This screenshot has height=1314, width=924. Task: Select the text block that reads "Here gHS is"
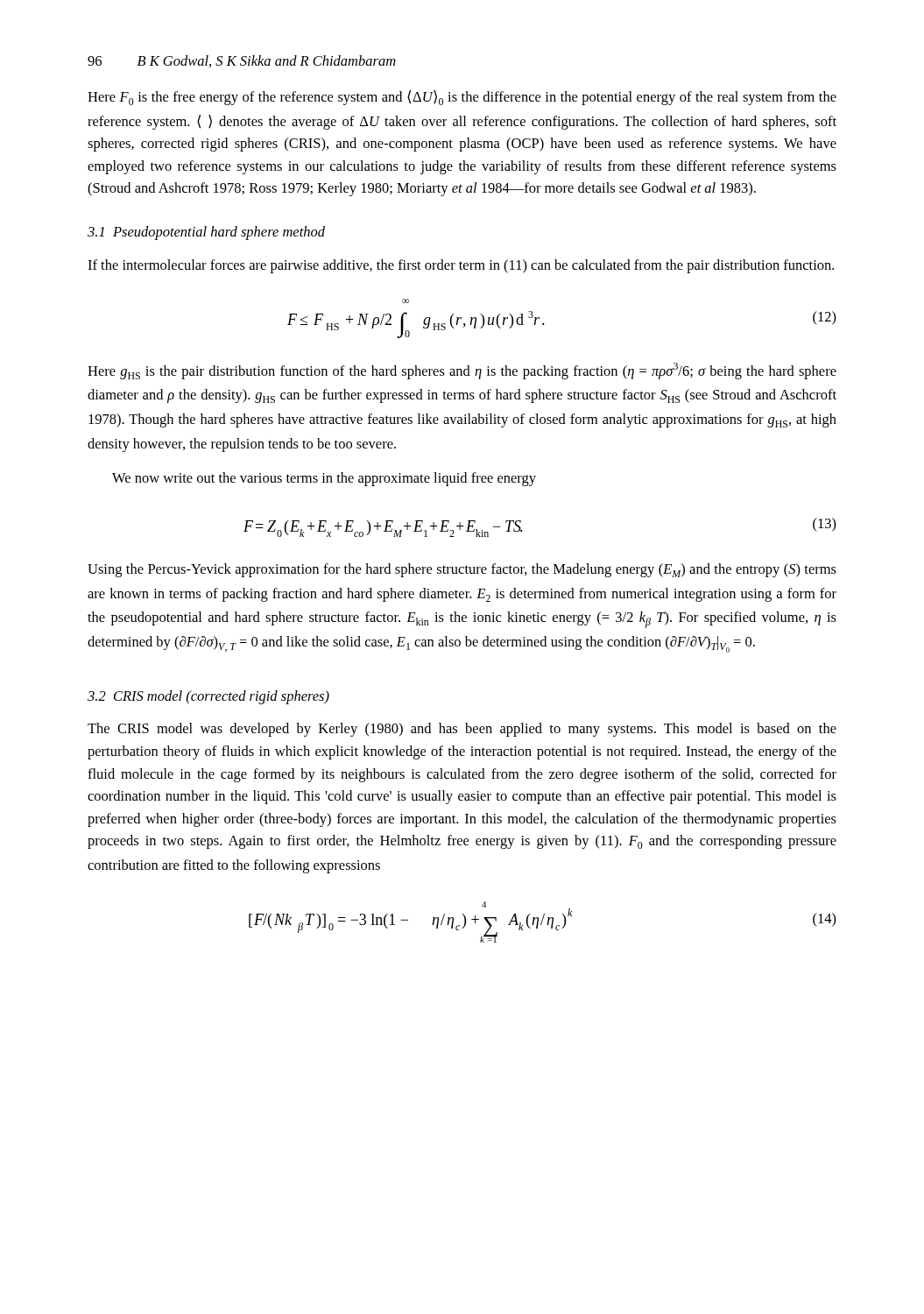click(462, 424)
